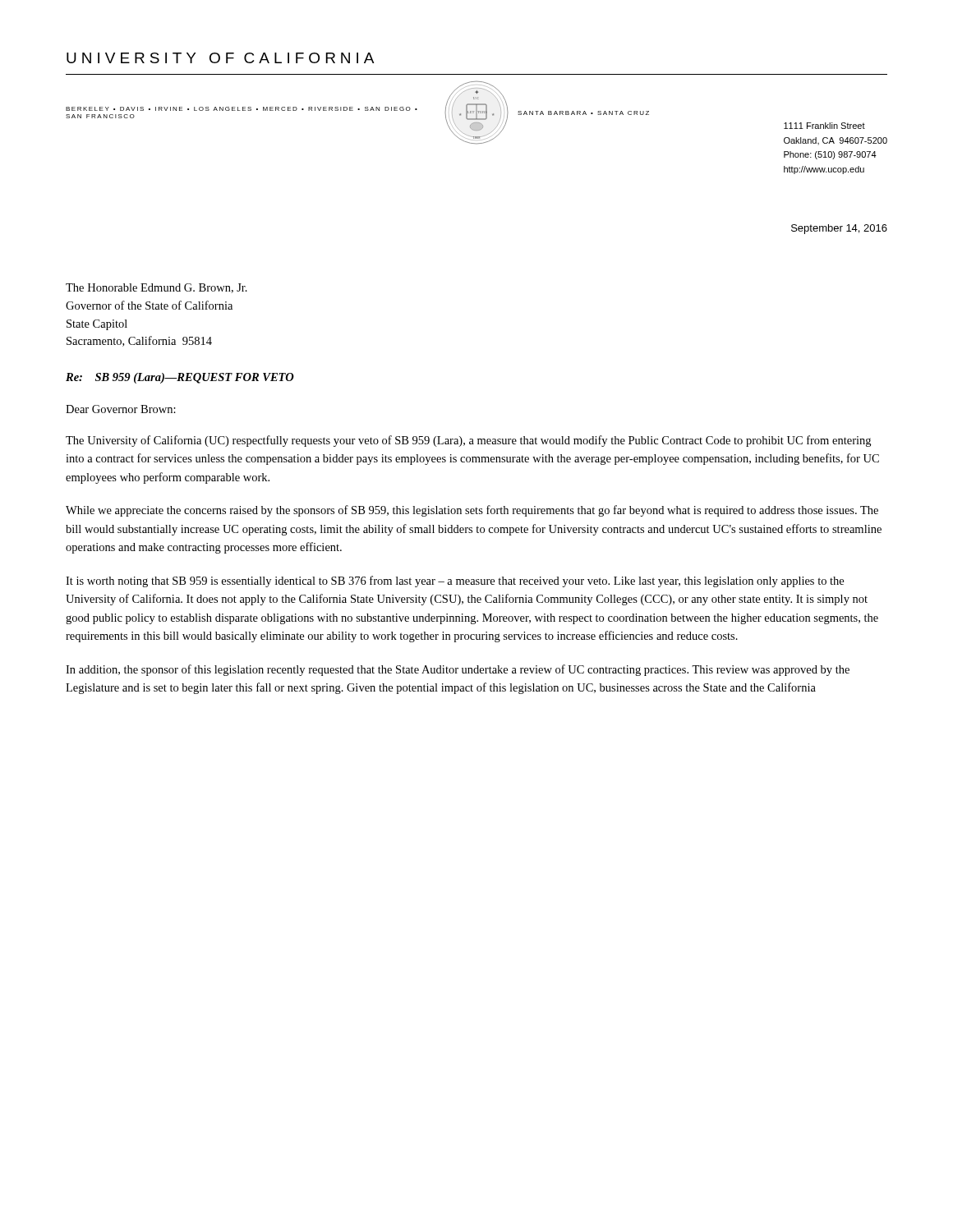953x1232 pixels.
Task: Find the block on this page that starts "The Honorable Edmund"
Action: pyautogui.click(x=157, y=314)
